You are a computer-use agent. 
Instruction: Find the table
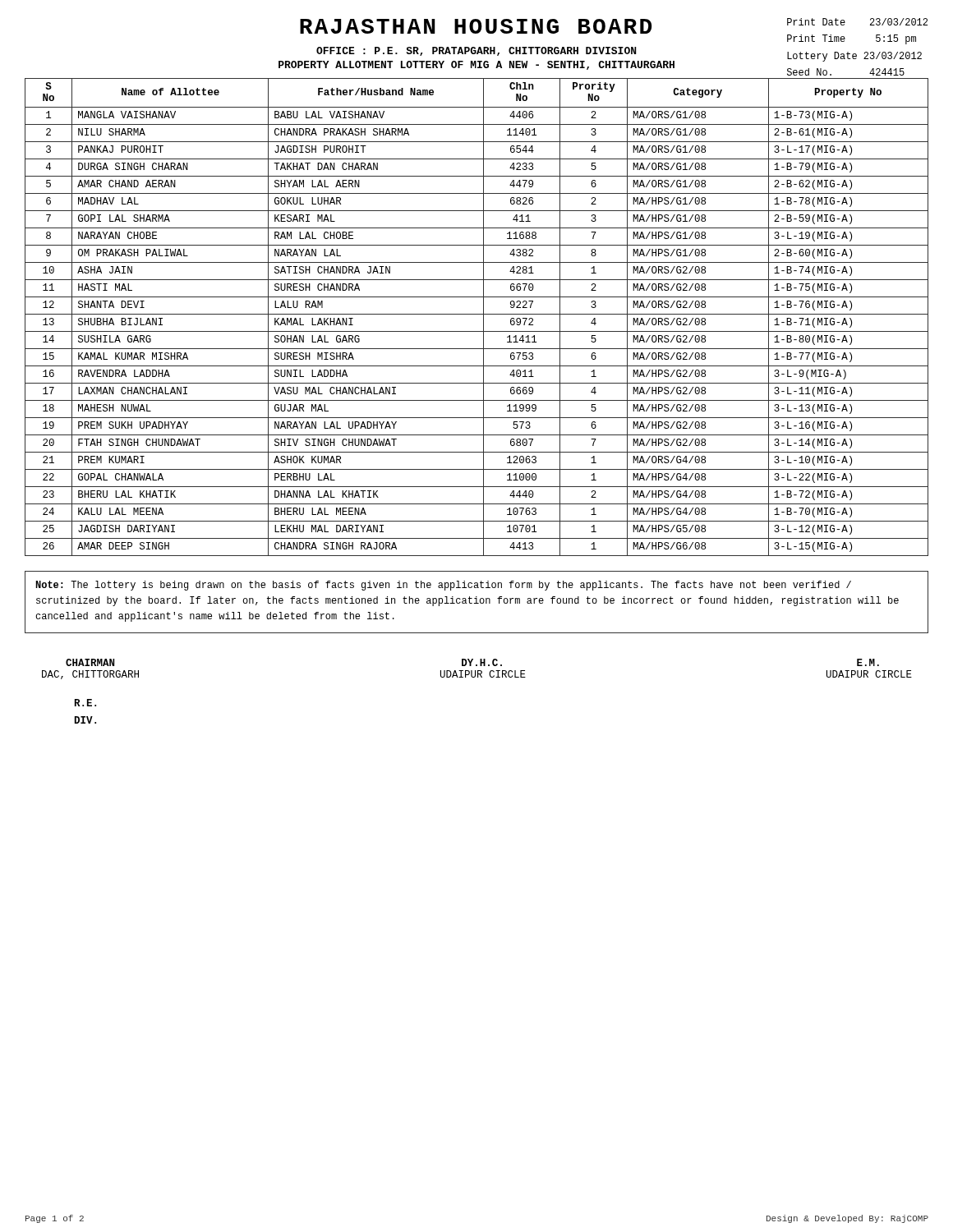(x=476, y=317)
